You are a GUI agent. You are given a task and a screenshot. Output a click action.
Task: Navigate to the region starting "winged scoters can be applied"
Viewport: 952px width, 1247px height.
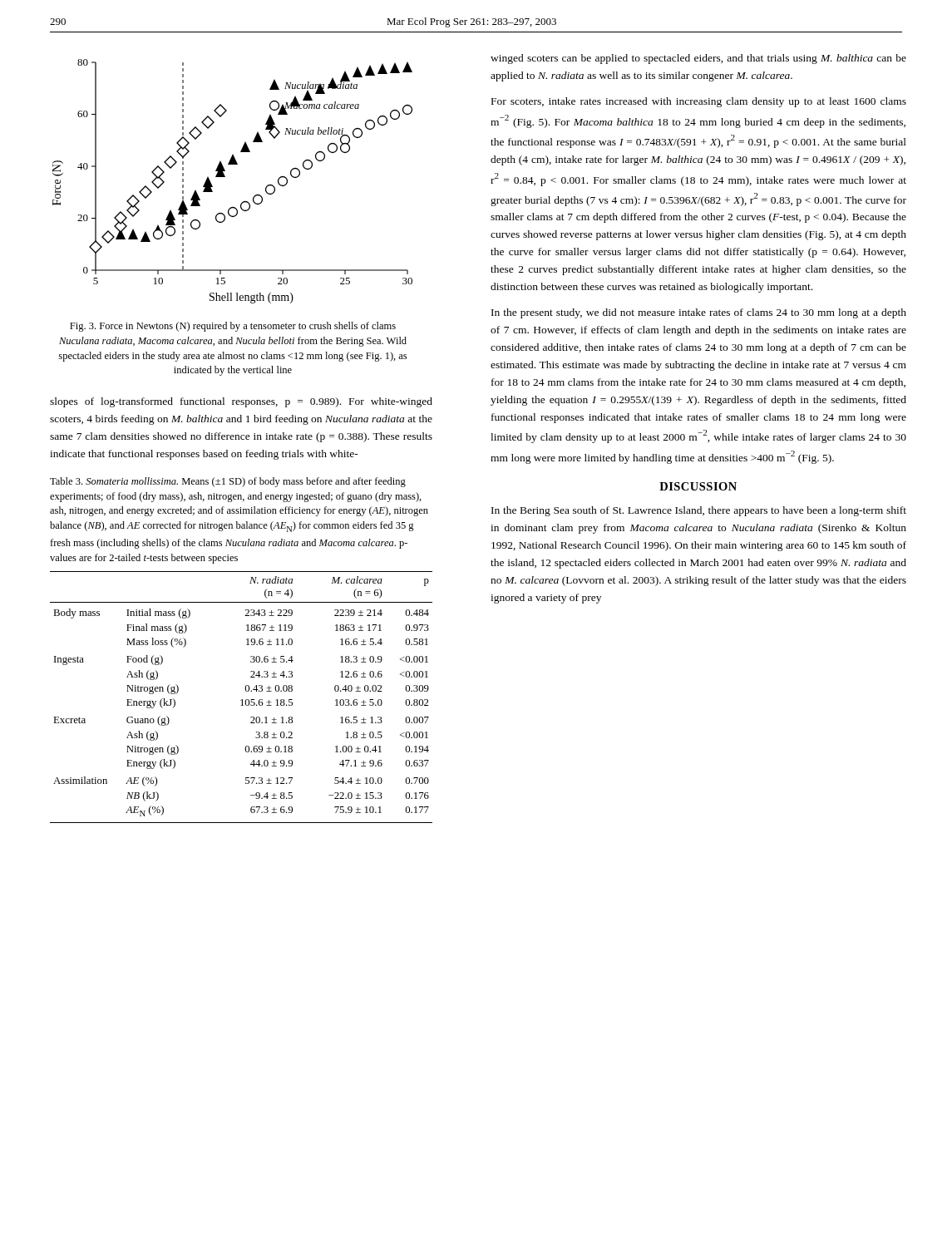(x=698, y=66)
